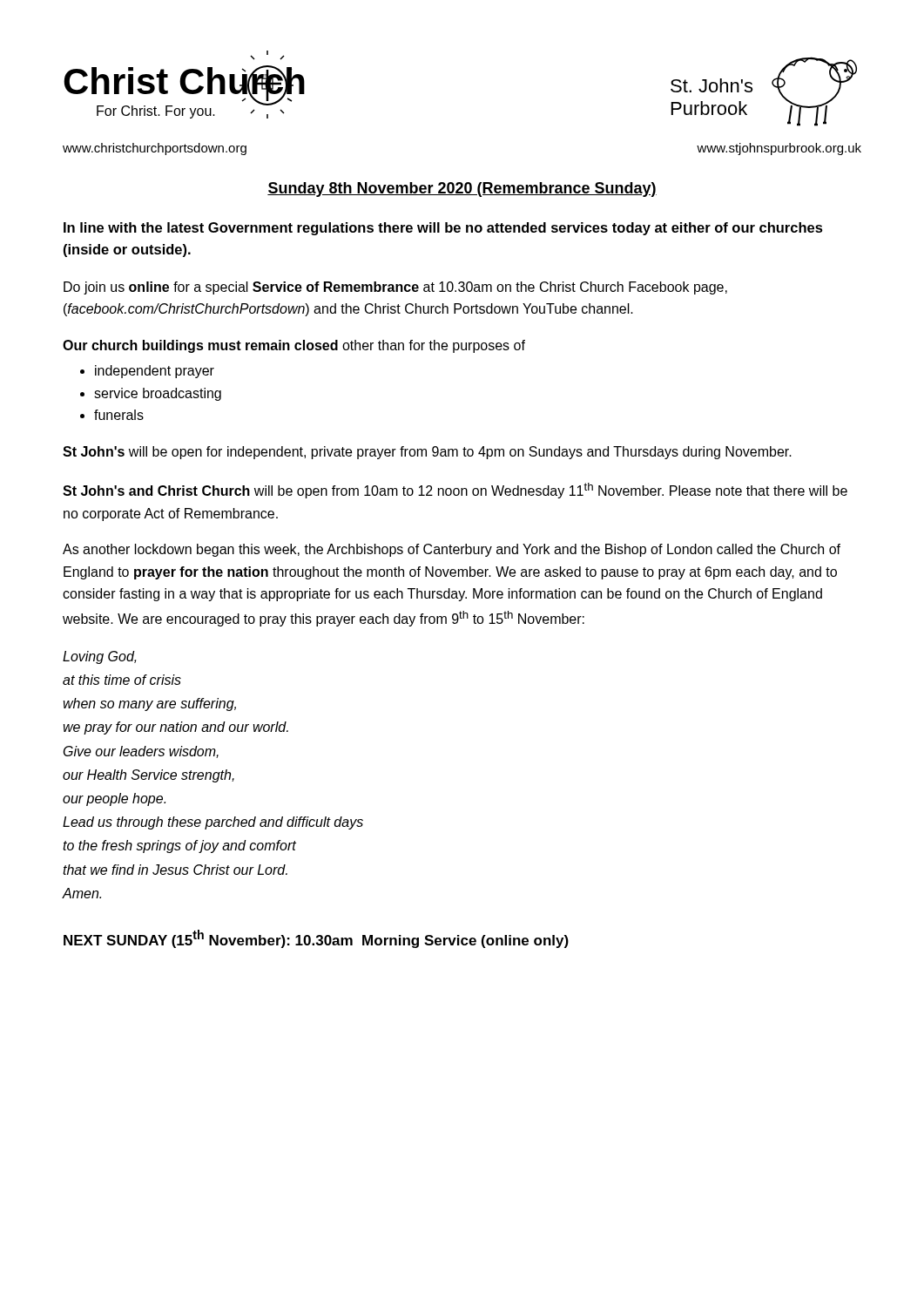
Task: Click on the text block starting "Loving God, at"
Action: point(213,775)
